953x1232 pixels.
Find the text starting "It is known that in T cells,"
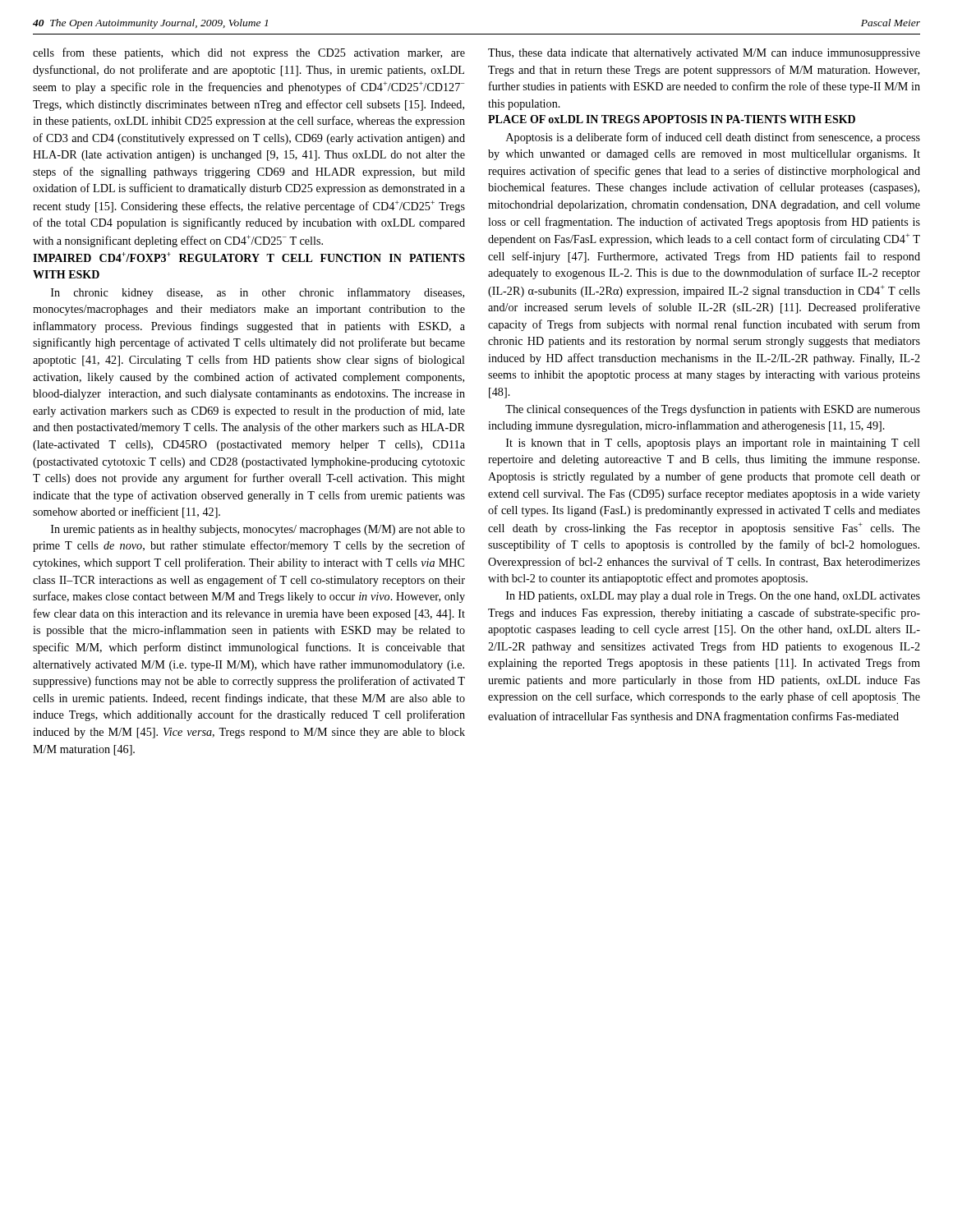(x=704, y=511)
